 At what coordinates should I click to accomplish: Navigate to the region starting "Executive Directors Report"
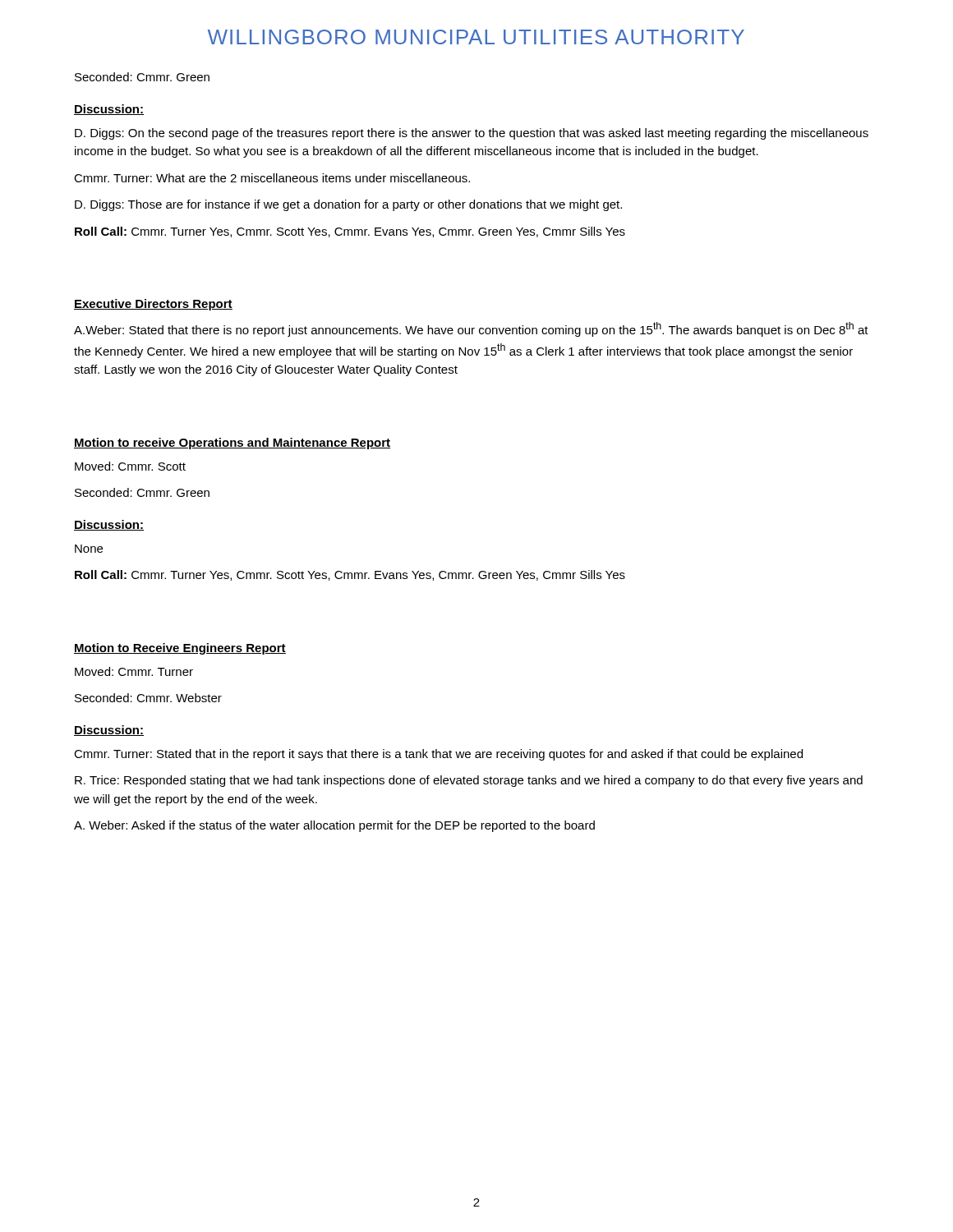click(x=153, y=304)
